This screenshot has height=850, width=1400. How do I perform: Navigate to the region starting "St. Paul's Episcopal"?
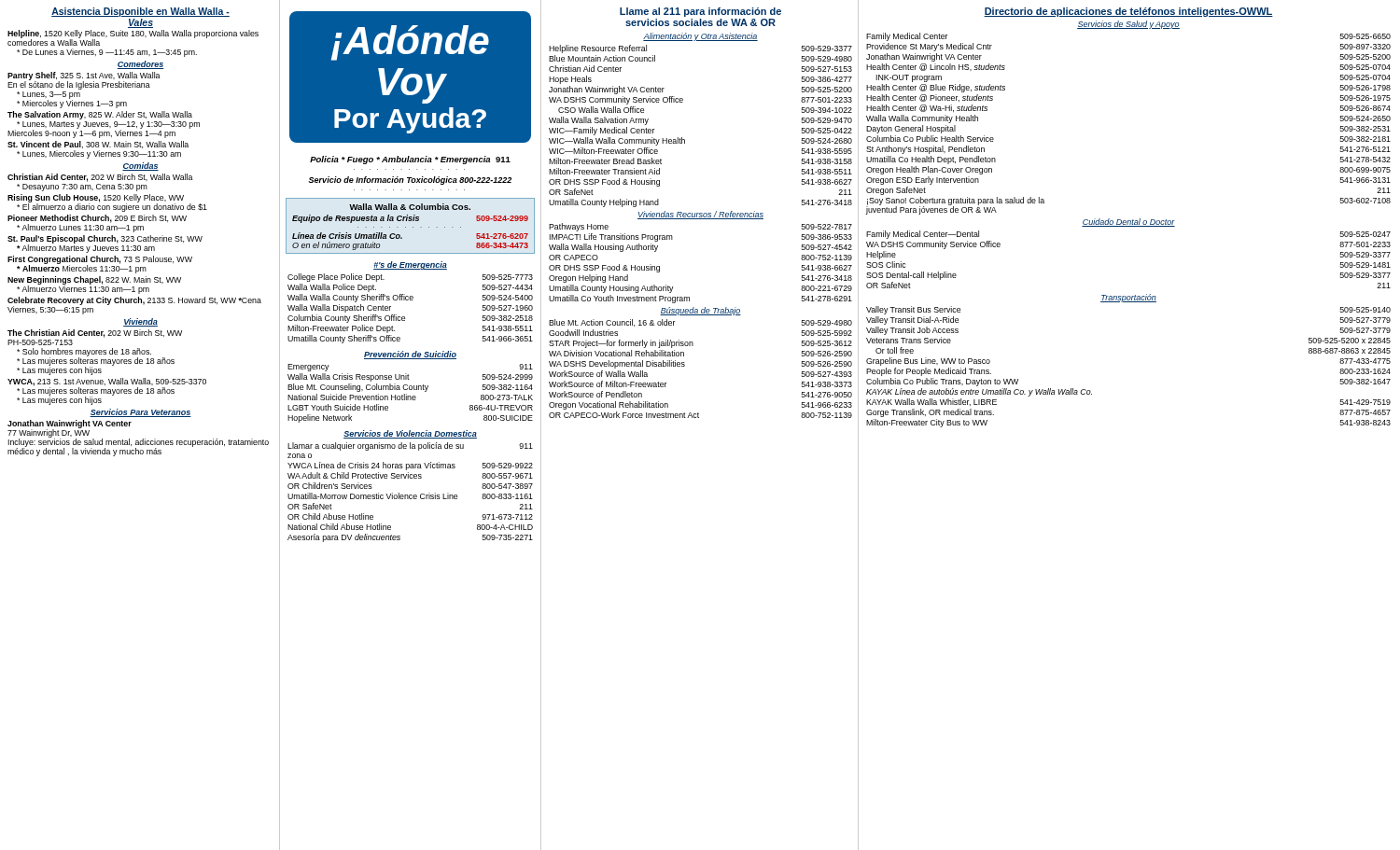[105, 244]
